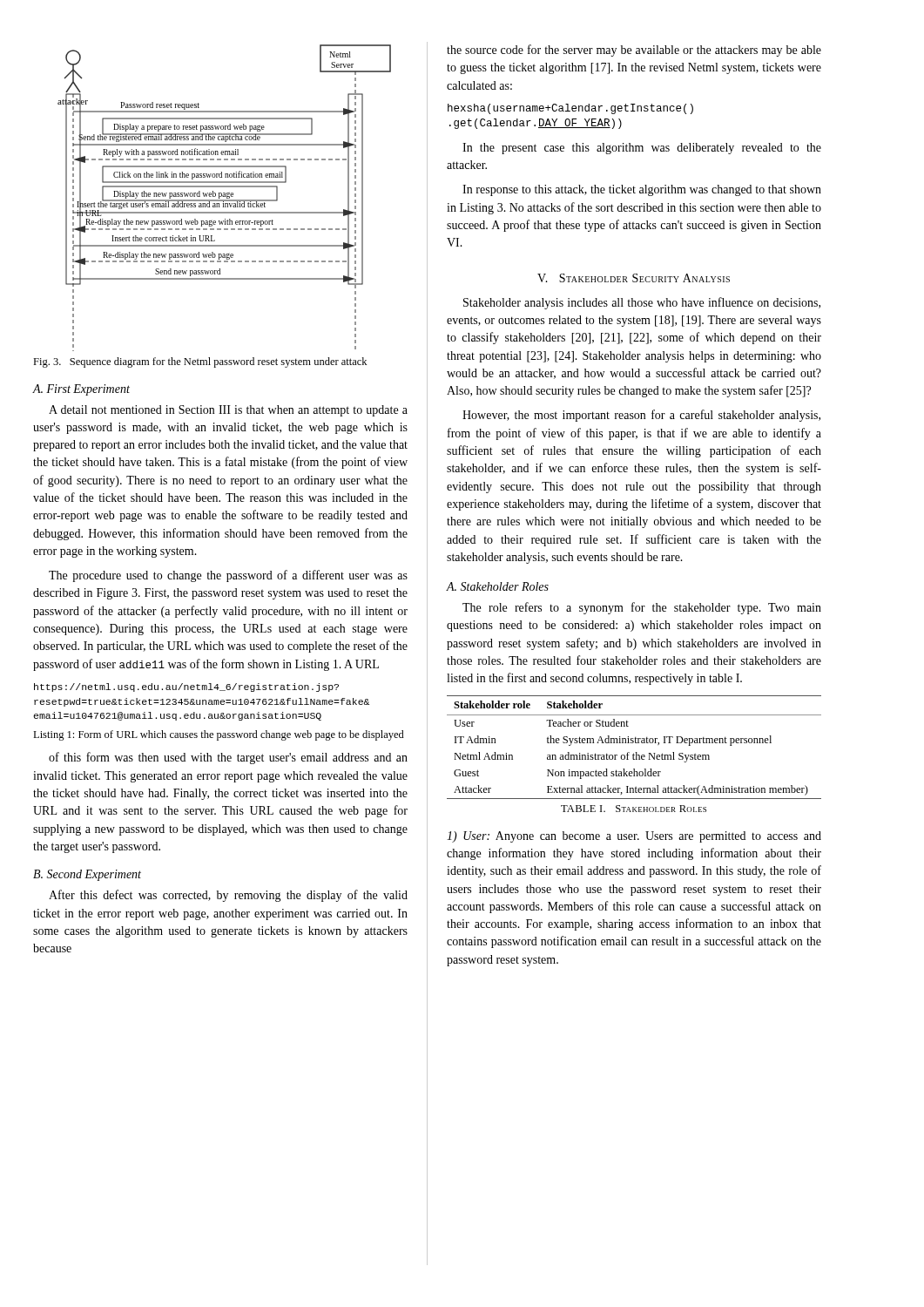
Task: Click where it says "A. Stakeholder Roles"
Action: [x=498, y=587]
